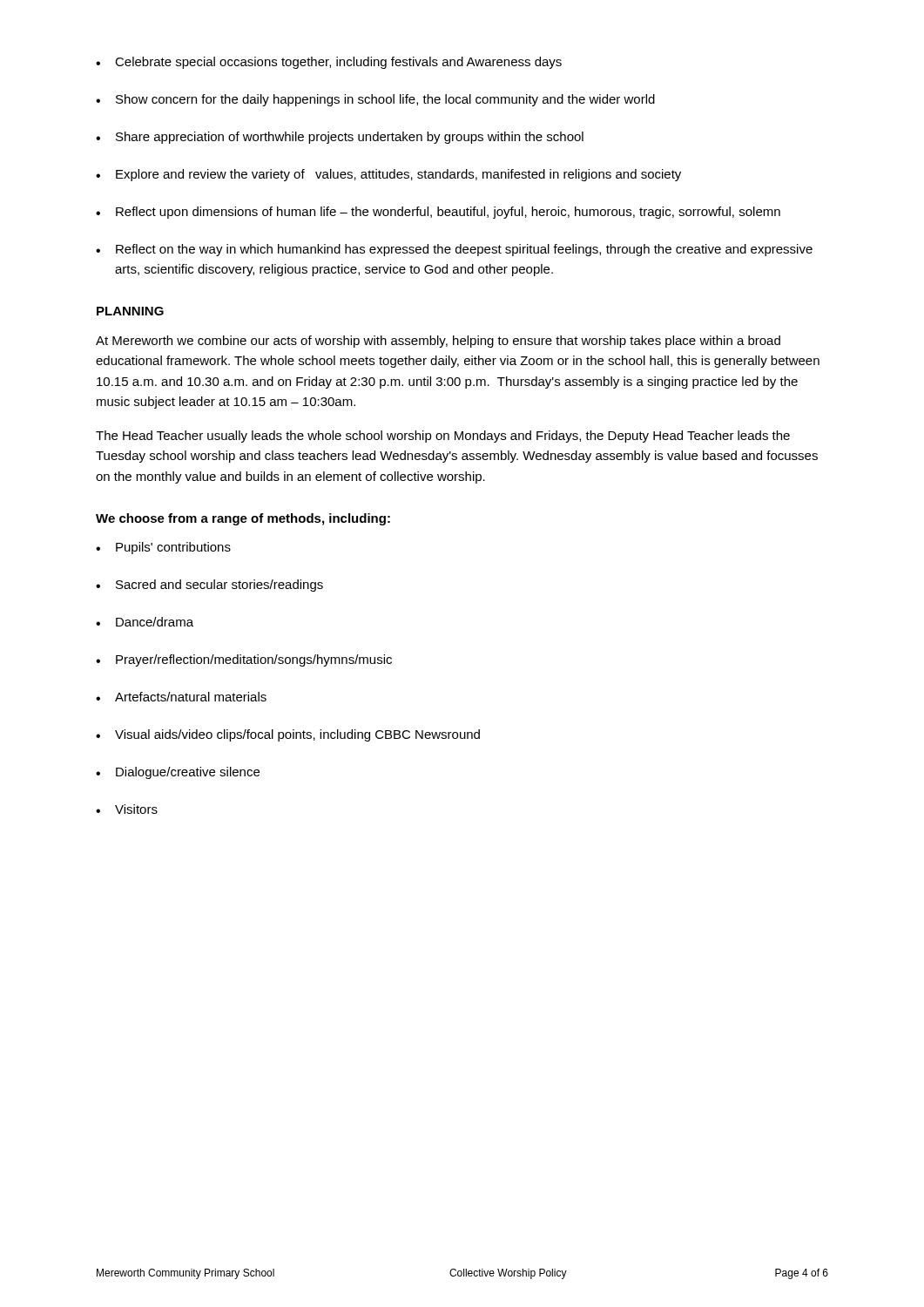This screenshot has height=1307, width=924.
Task: Select the text block with the text "At Mereworth we combine our acts"
Action: pos(458,371)
